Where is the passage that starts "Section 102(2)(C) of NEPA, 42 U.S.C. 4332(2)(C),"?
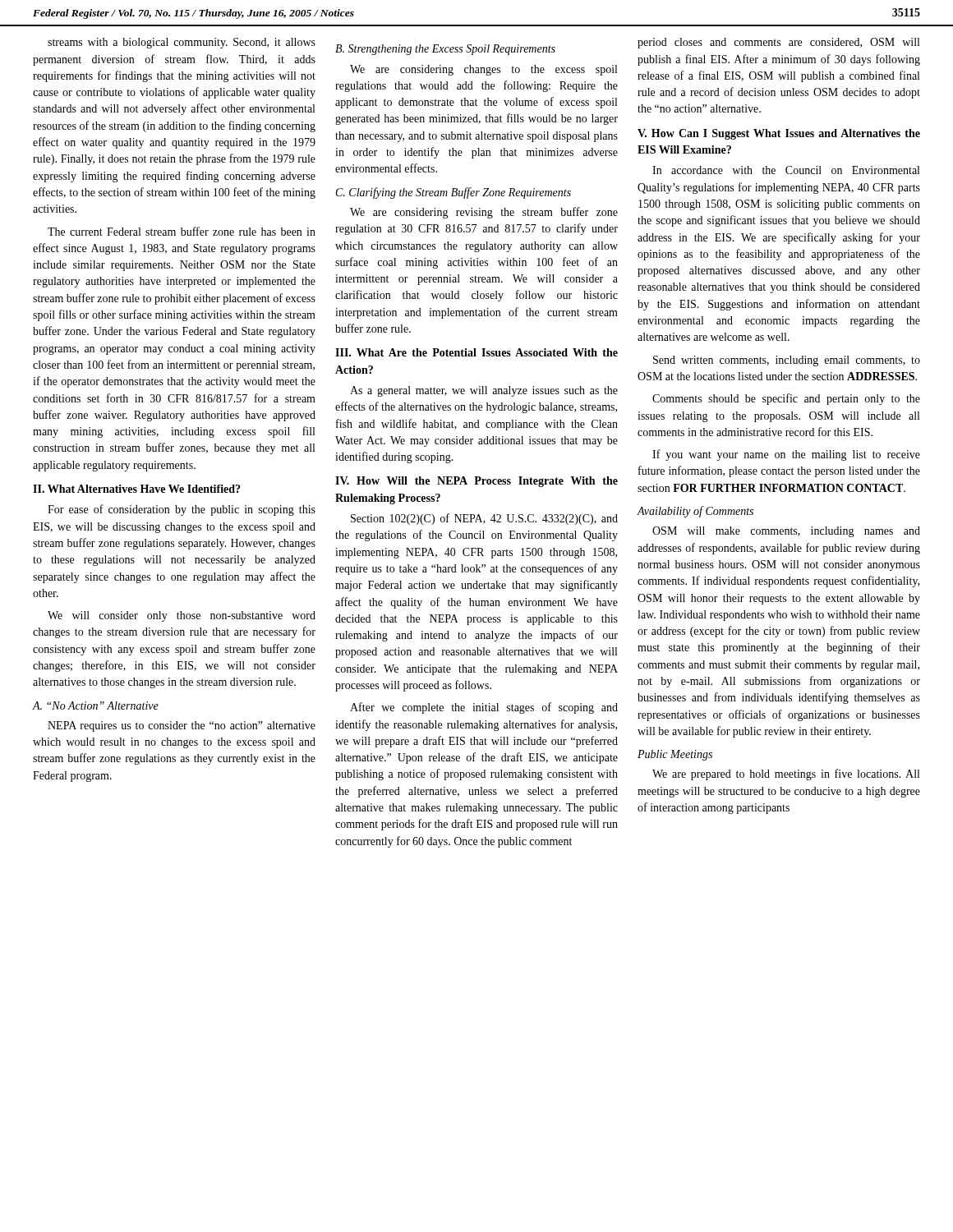The image size is (953, 1232). pyautogui.click(x=476, y=680)
